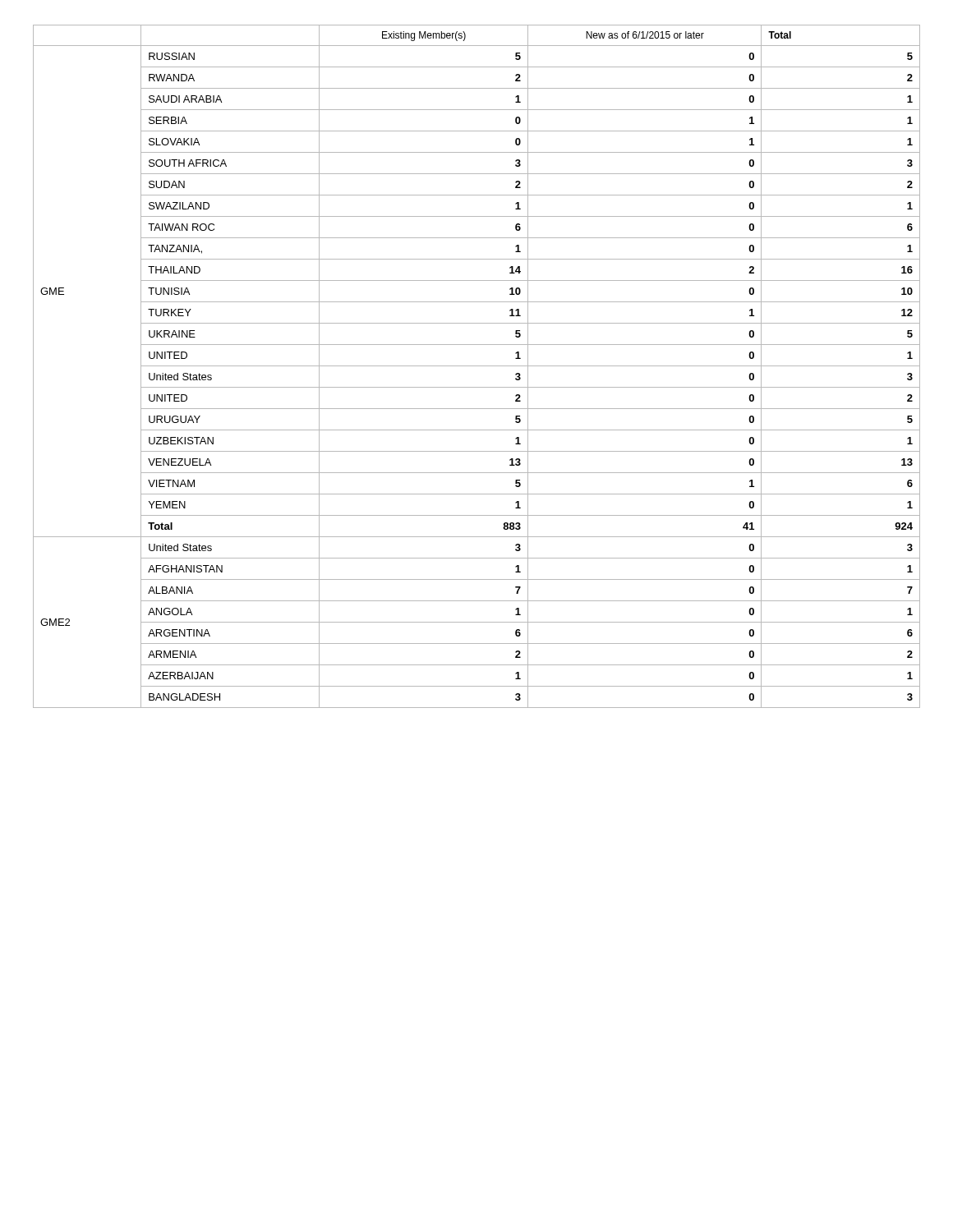The height and width of the screenshot is (1232, 953).
Task: Click on the table containing "SOUTH AFRICA"
Action: coord(476,366)
